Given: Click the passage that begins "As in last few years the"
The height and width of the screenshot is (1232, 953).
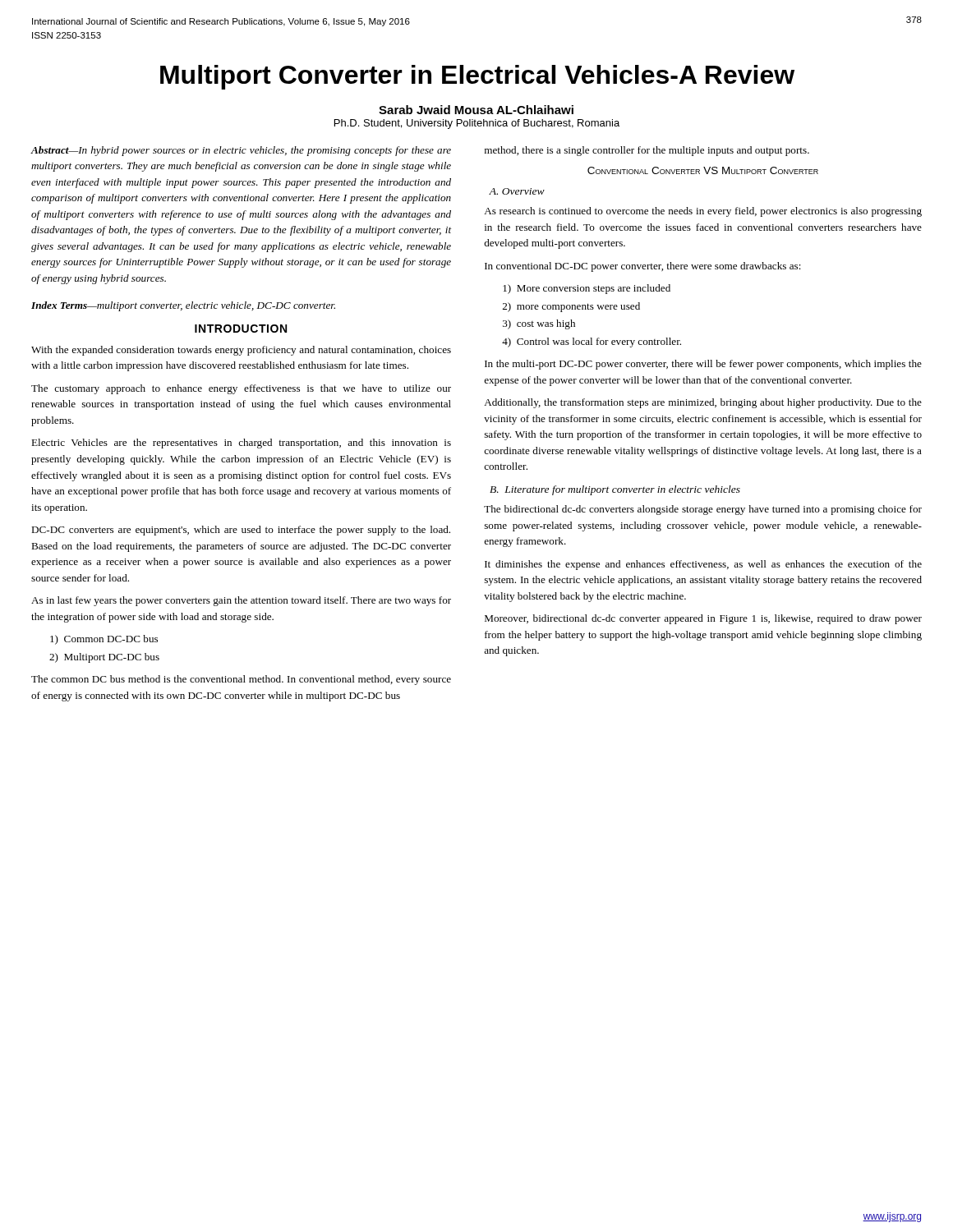Looking at the screenshot, I should point(241,608).
